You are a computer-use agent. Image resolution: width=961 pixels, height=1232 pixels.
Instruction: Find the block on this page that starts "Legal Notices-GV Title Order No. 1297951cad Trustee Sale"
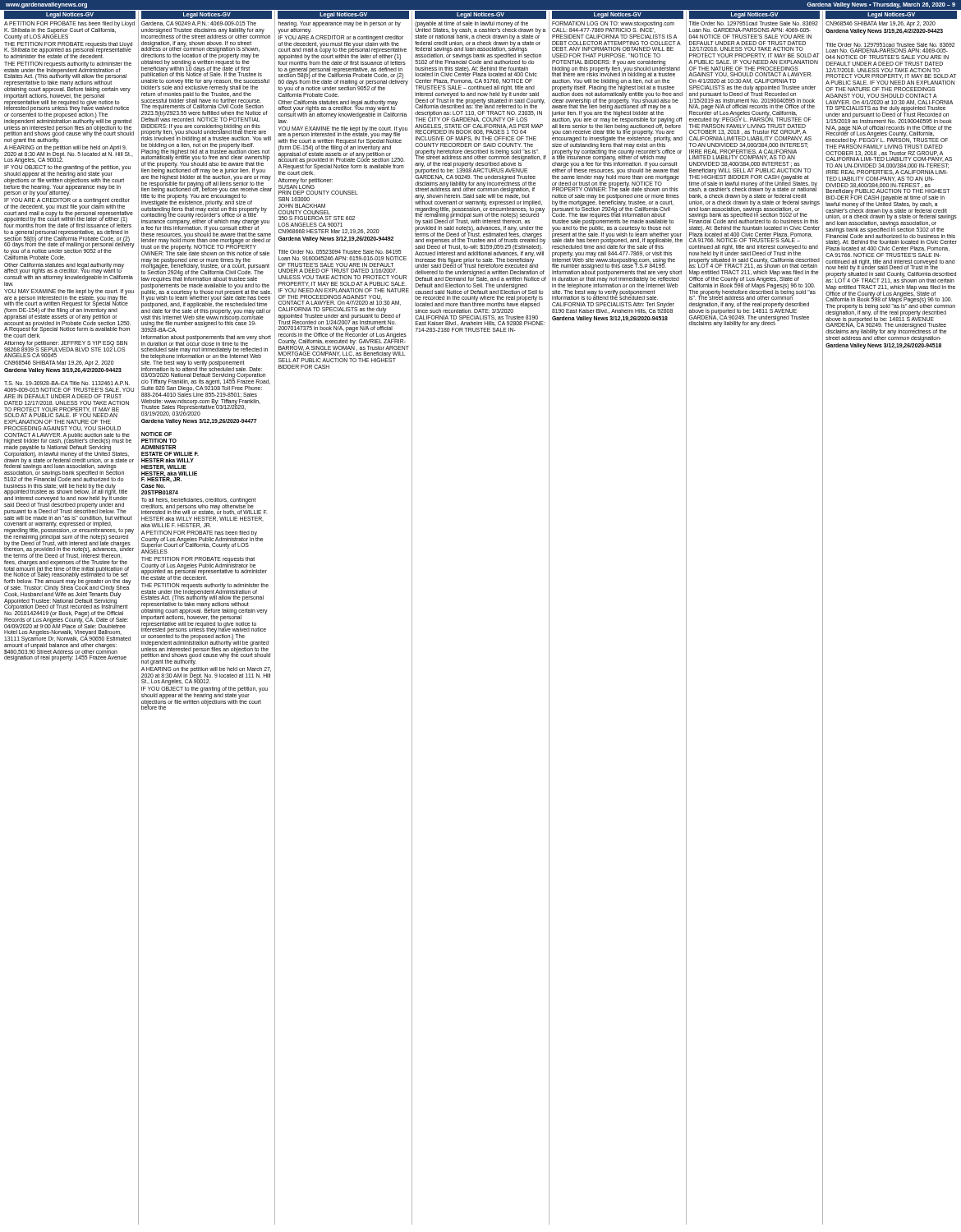pyautogui.click(x=754, y=169)
